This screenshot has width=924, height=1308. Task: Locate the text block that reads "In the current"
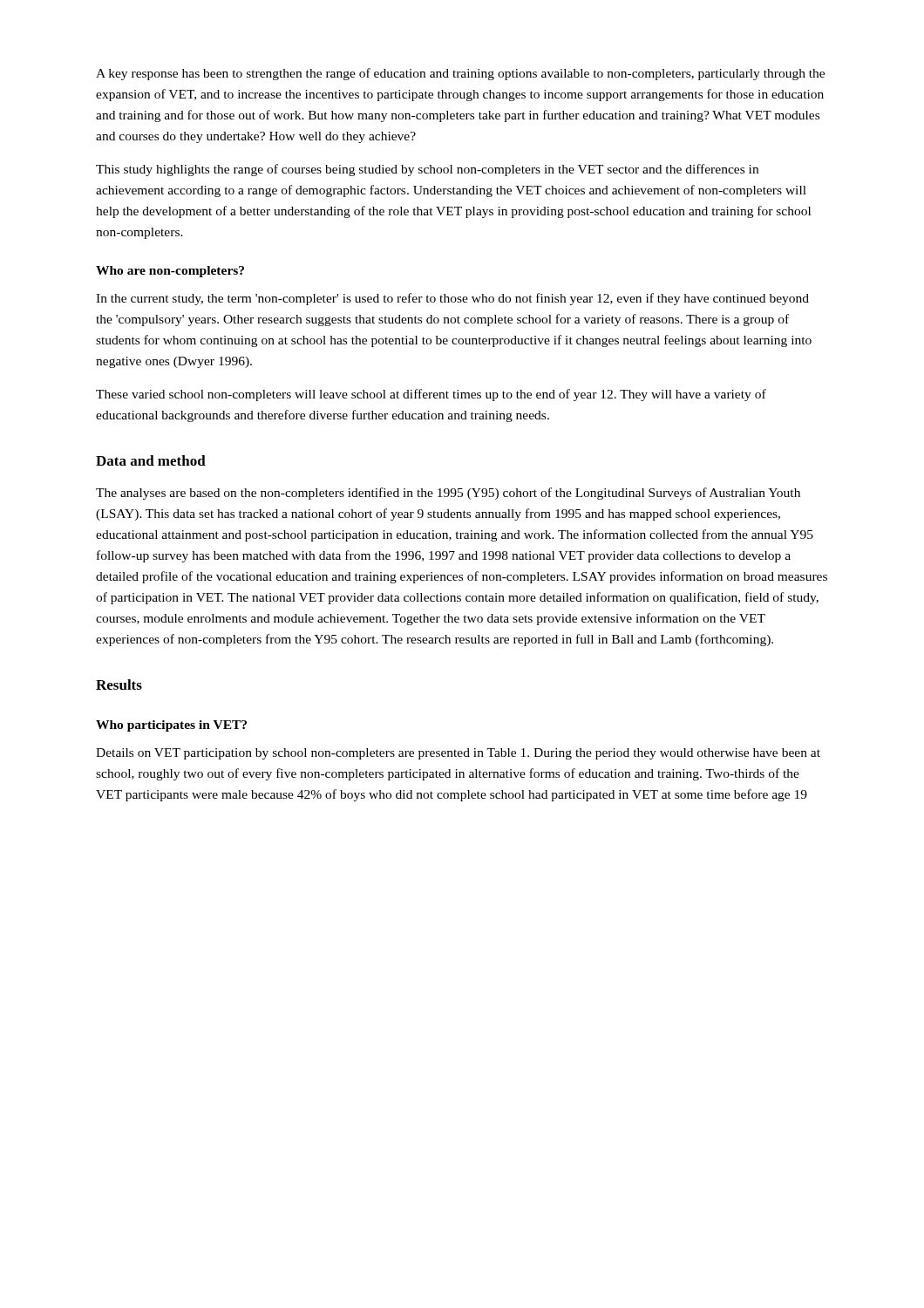pos(462,330)
